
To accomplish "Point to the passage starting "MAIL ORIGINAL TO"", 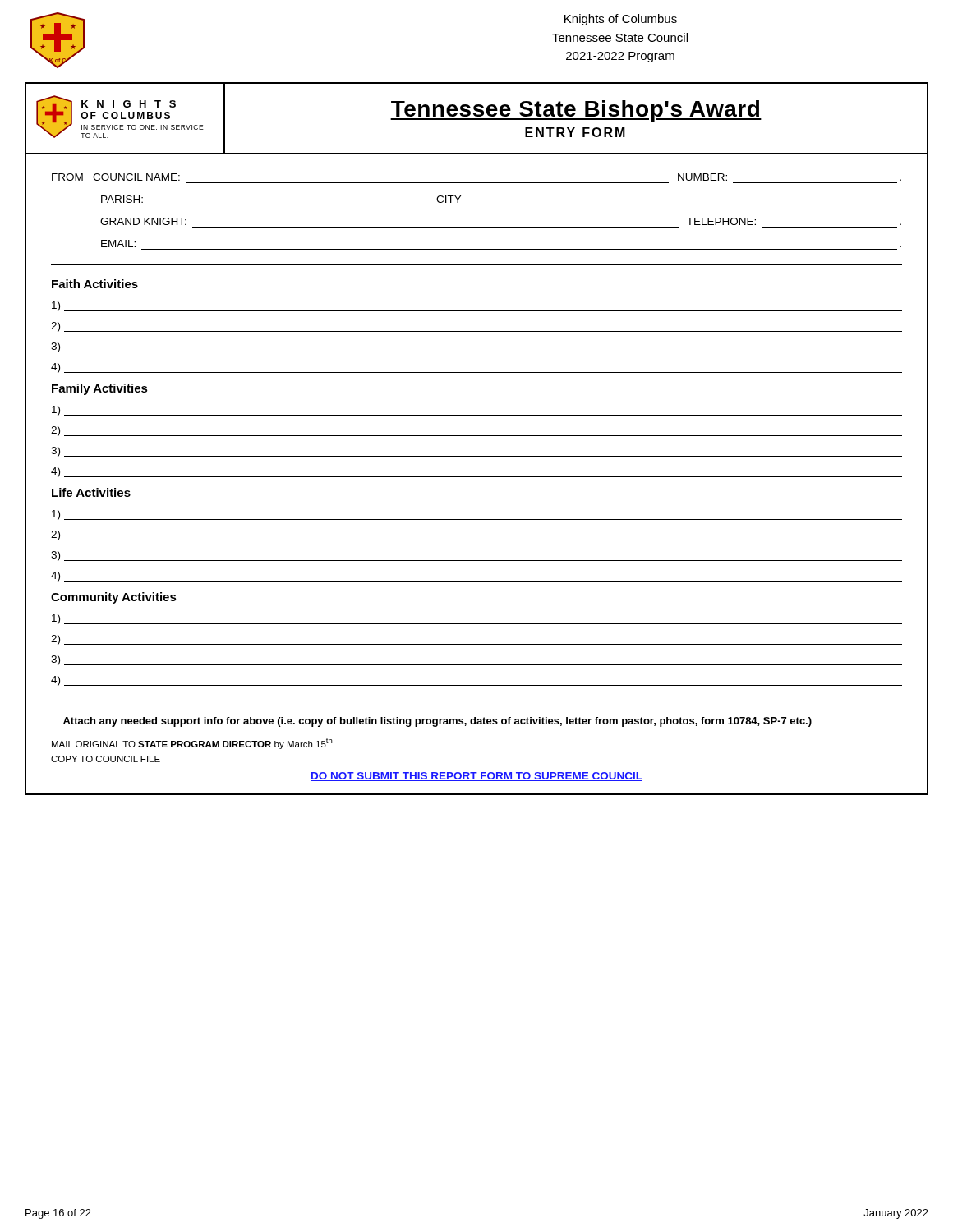I will pos(192,750).
